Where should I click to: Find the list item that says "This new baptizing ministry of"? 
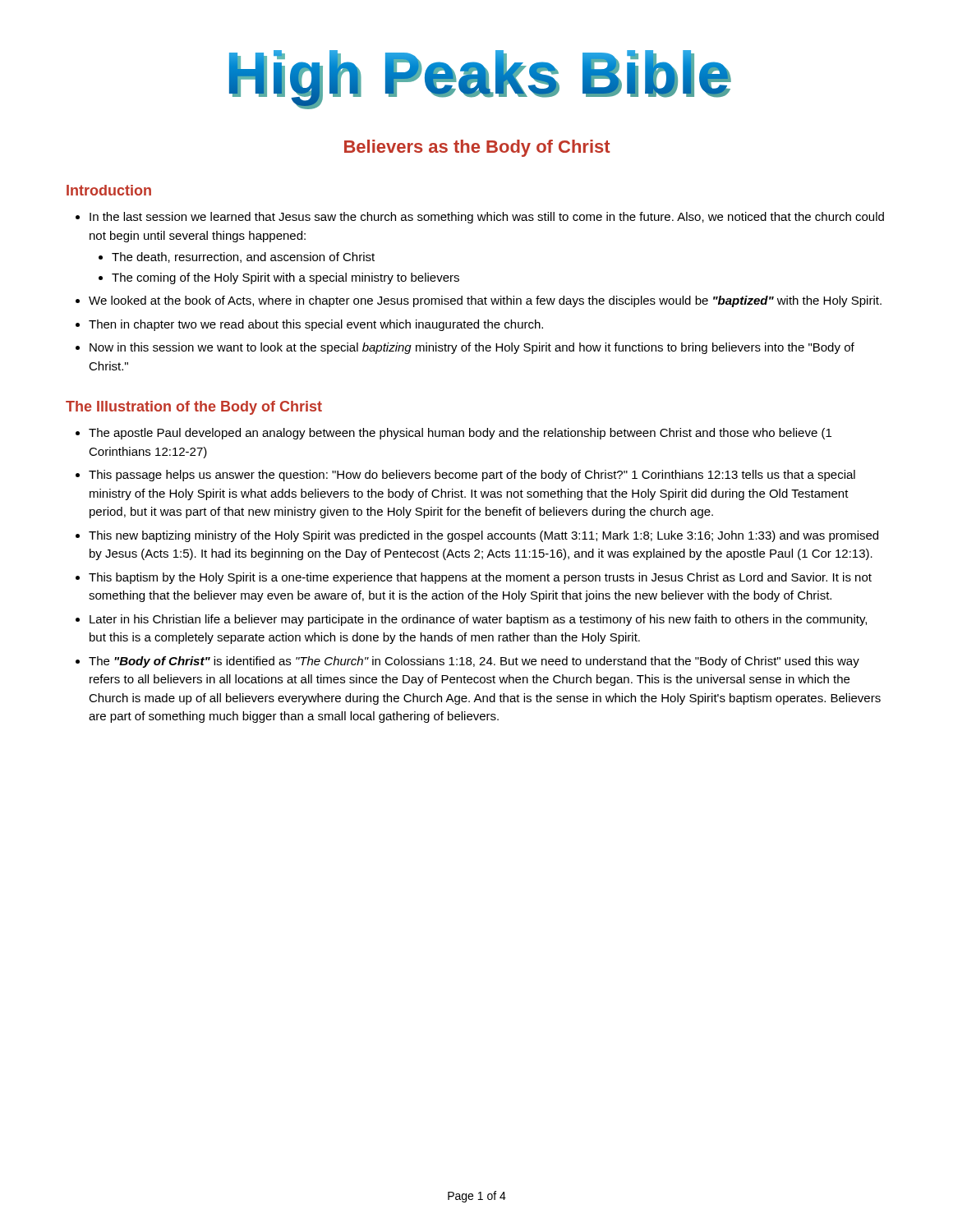point(476,545)
